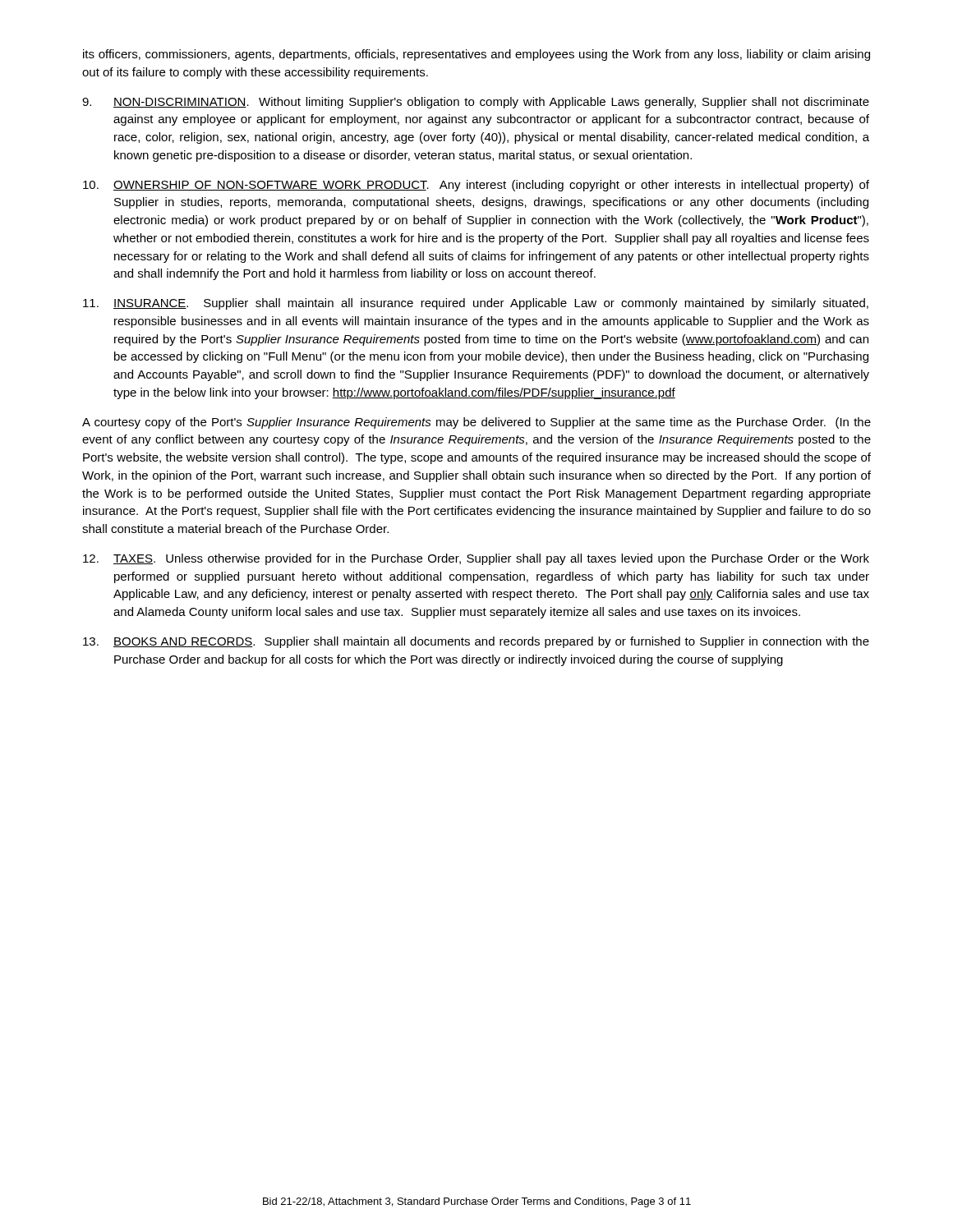Point to the block beginning "TAXES. Unless otherwise provided for"
This screenshot has width=953, height=1232.
(476, 585)
